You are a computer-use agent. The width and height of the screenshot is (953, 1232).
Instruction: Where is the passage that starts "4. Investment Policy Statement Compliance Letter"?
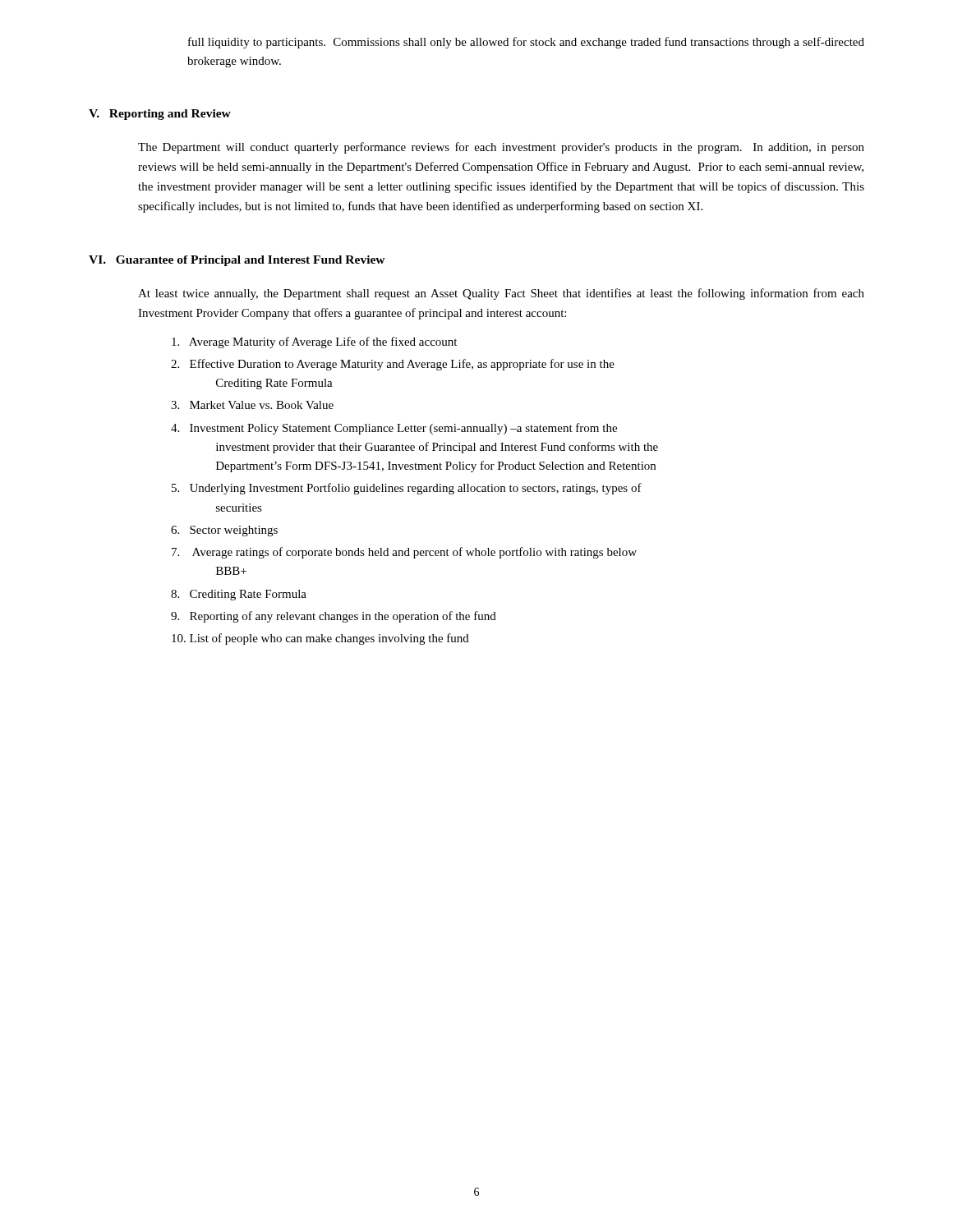415,447
